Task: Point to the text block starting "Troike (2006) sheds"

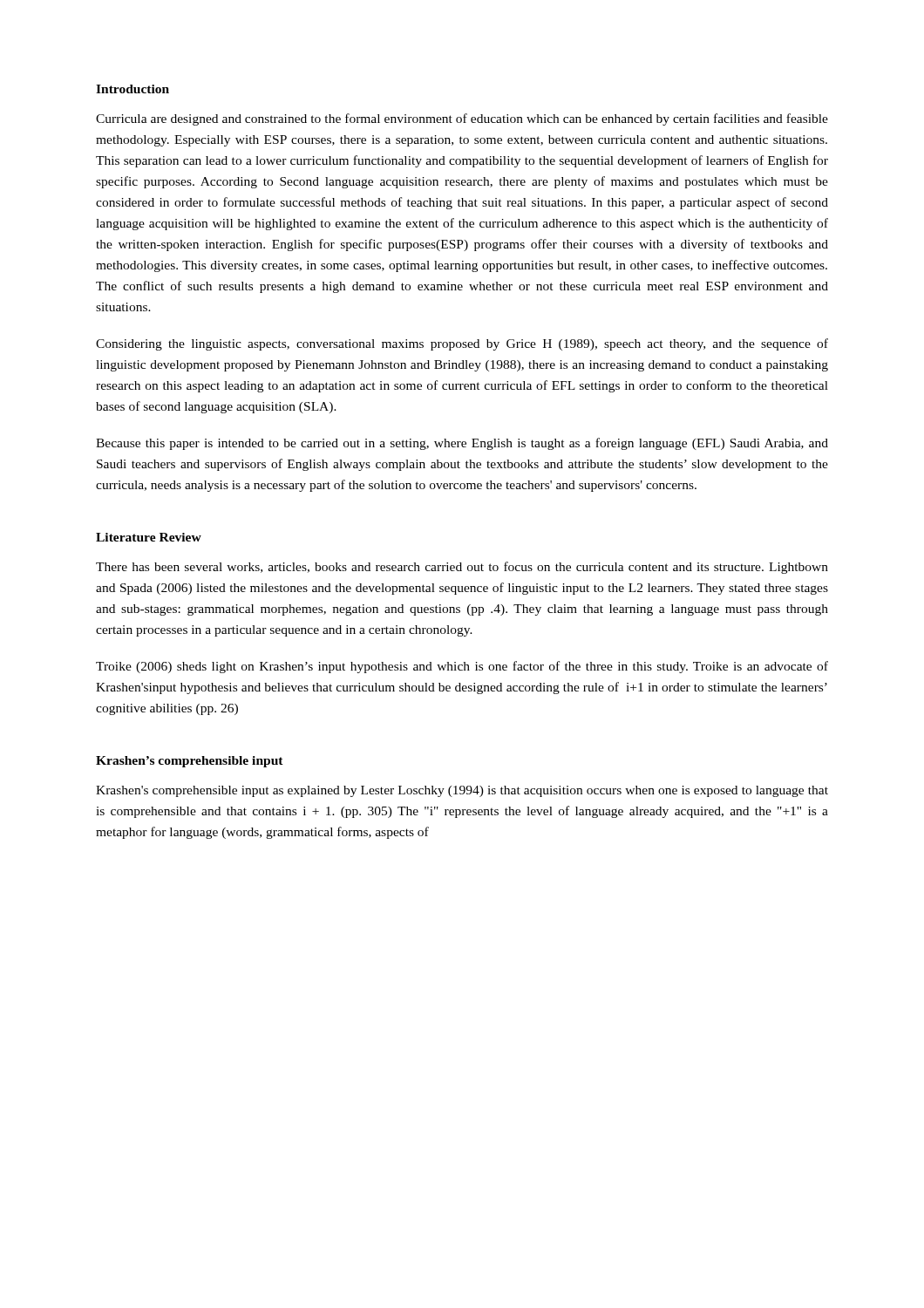Action: click(x=462, y=687)
